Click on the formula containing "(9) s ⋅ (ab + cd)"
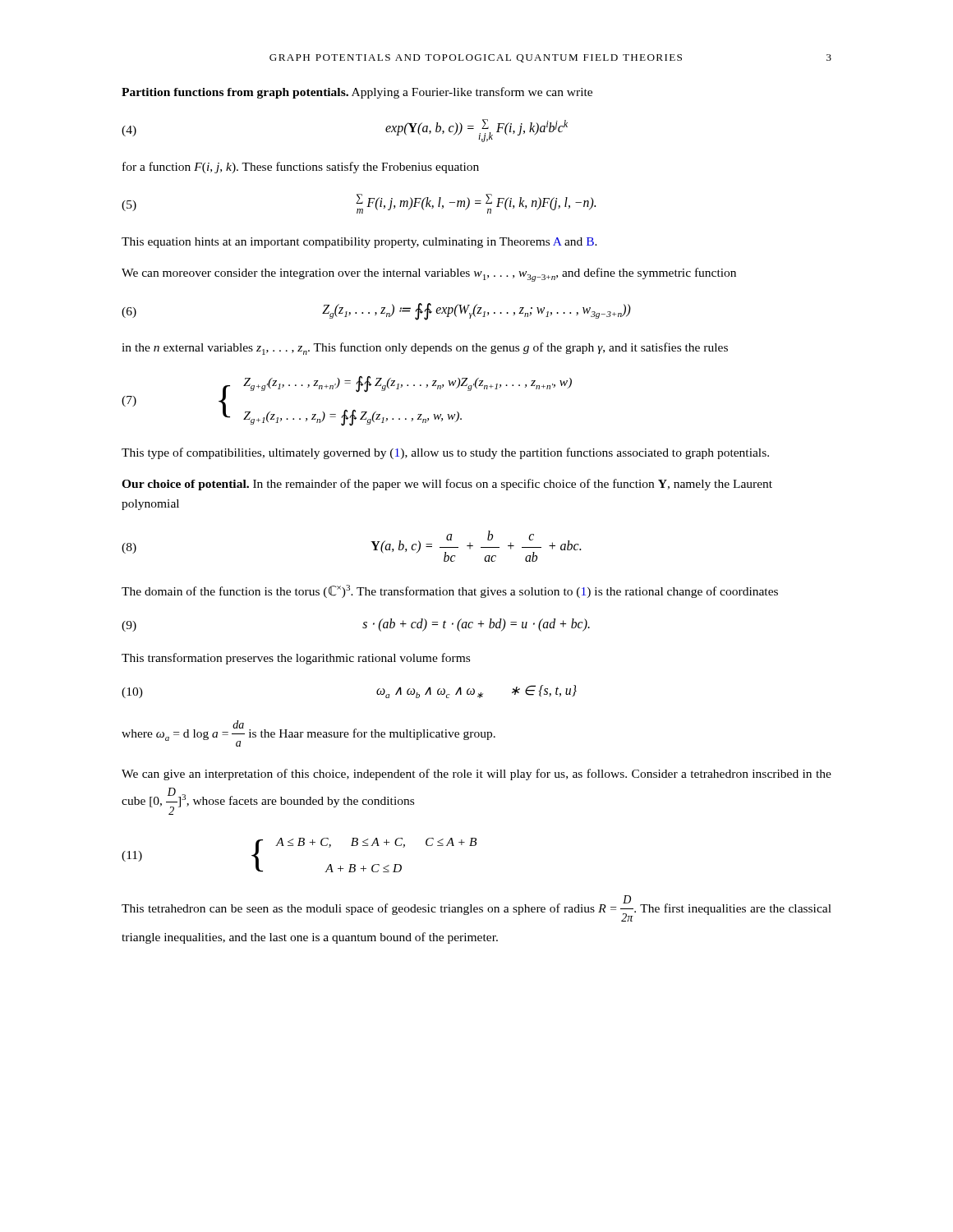Screen dimensions: 1232x953 [454, 625]
